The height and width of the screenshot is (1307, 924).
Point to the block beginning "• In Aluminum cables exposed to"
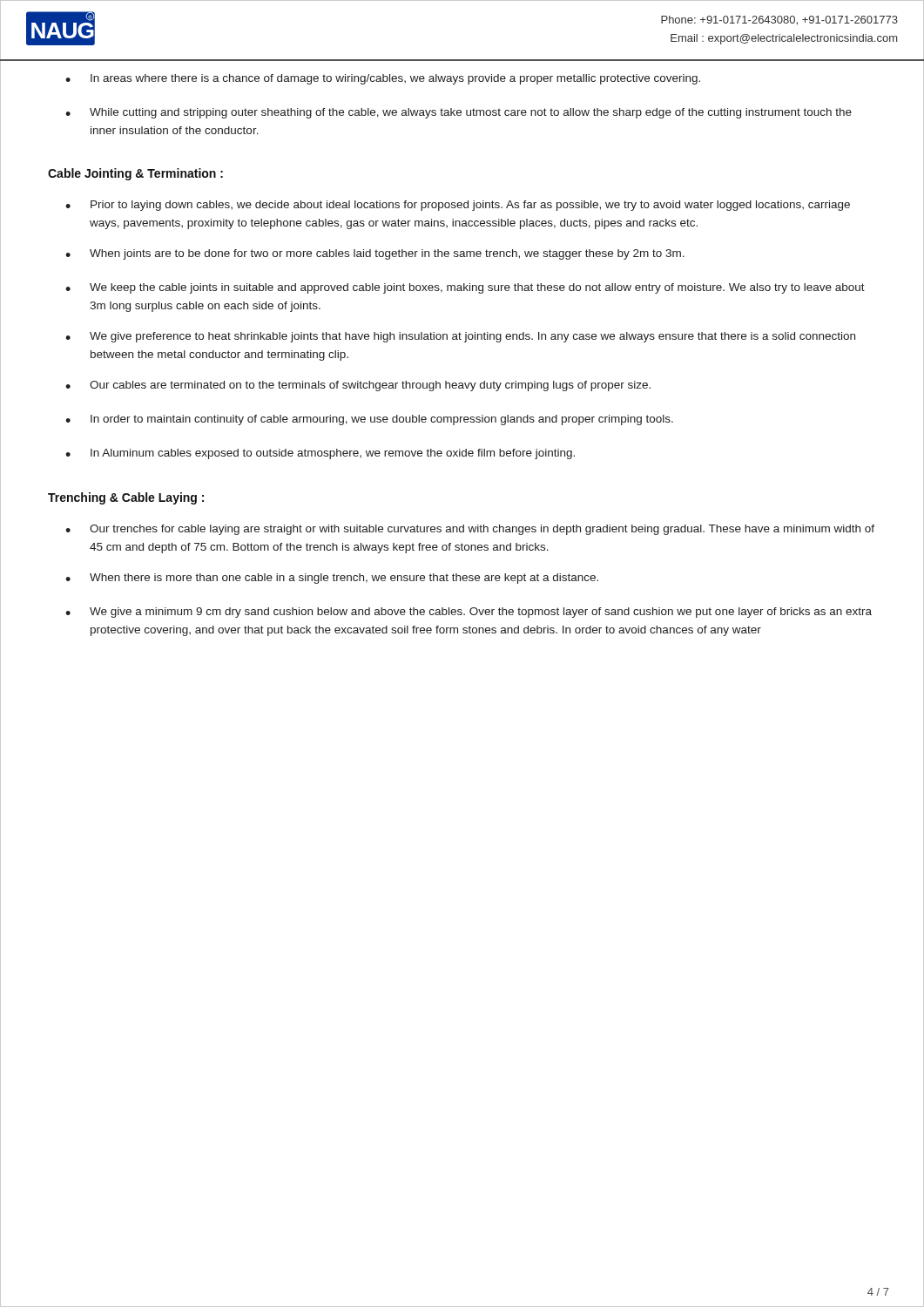(471, 455)
